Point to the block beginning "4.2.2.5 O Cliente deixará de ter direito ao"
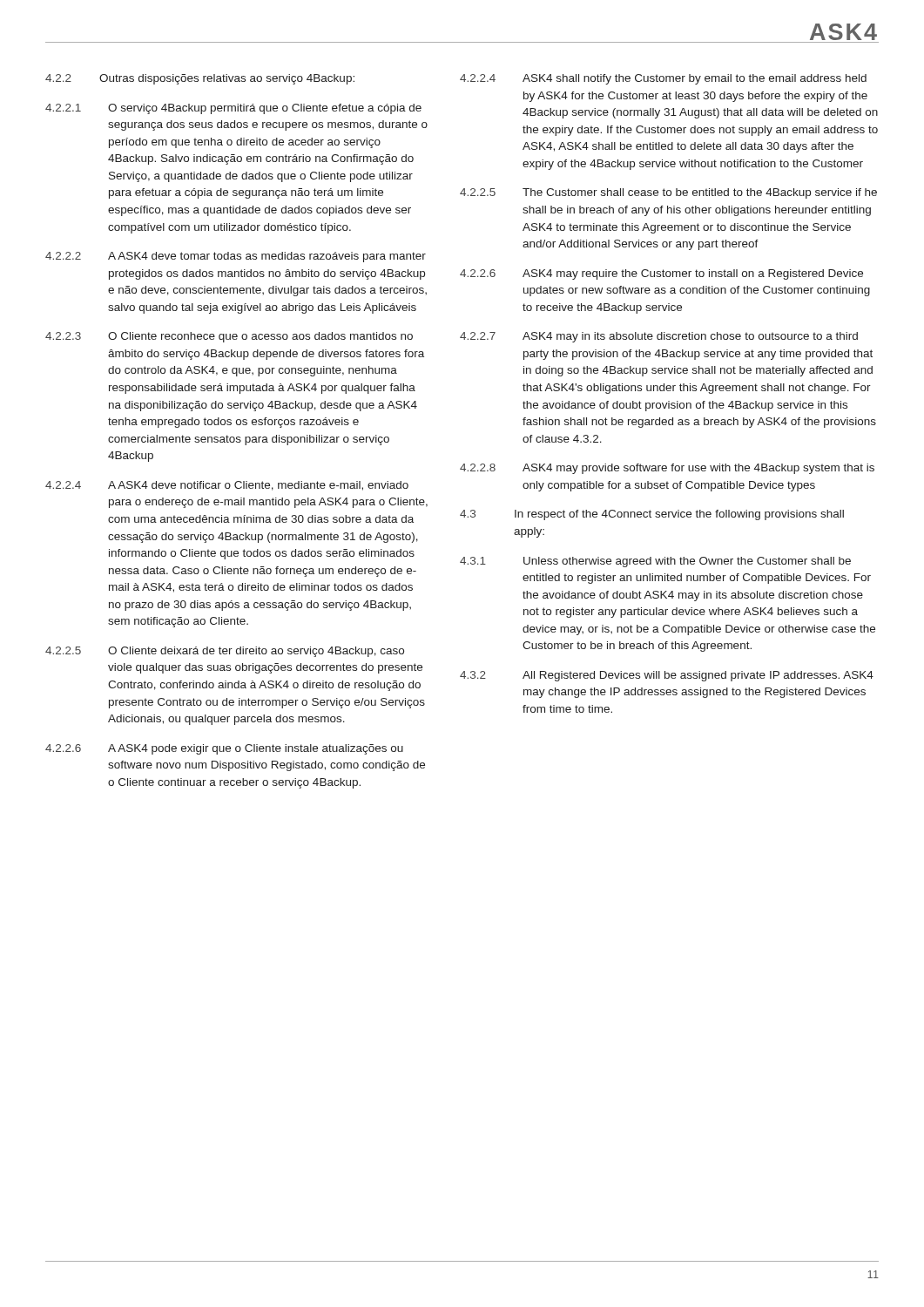 tap(237, 685)
